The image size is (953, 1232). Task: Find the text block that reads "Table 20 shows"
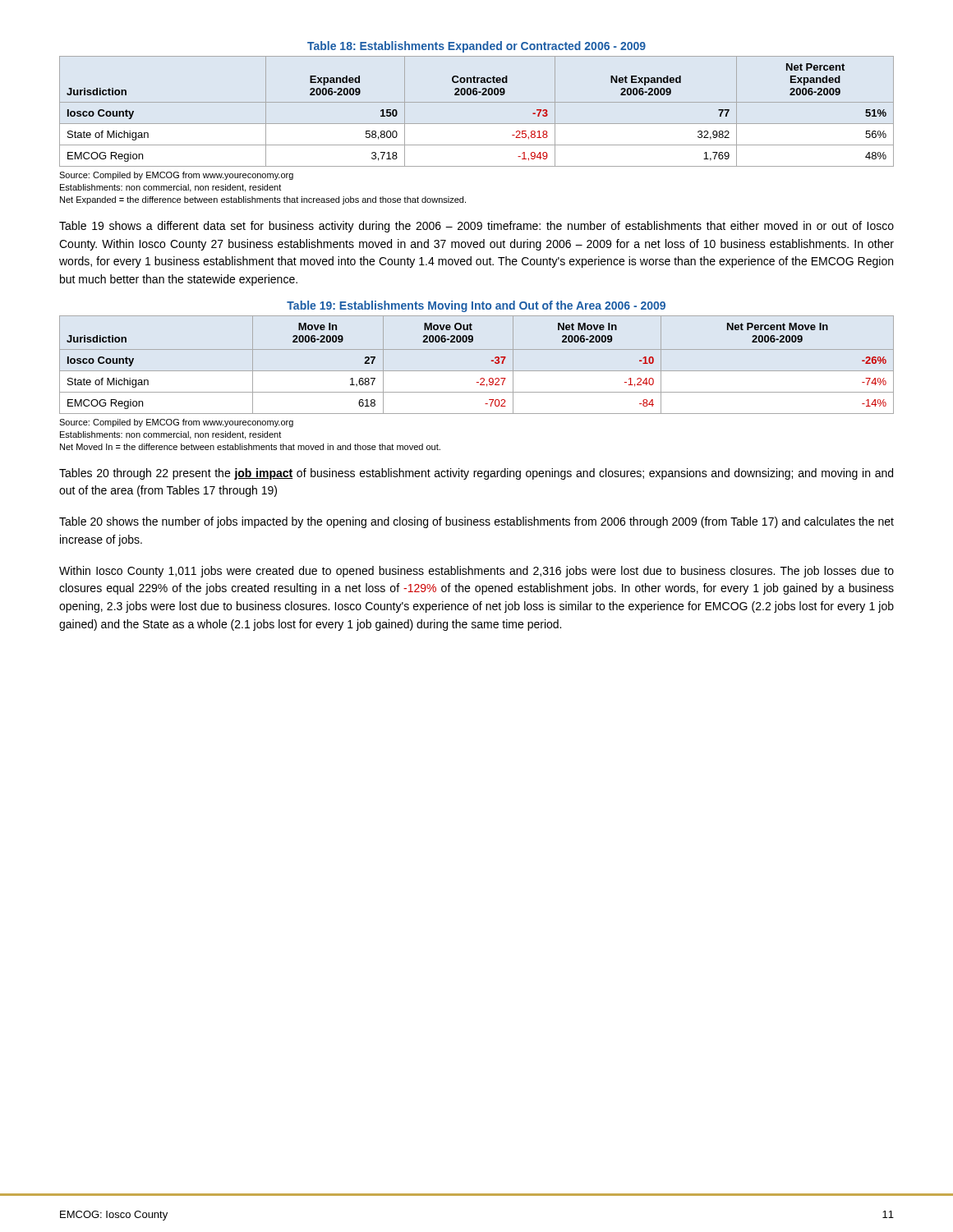coord(476,531)
